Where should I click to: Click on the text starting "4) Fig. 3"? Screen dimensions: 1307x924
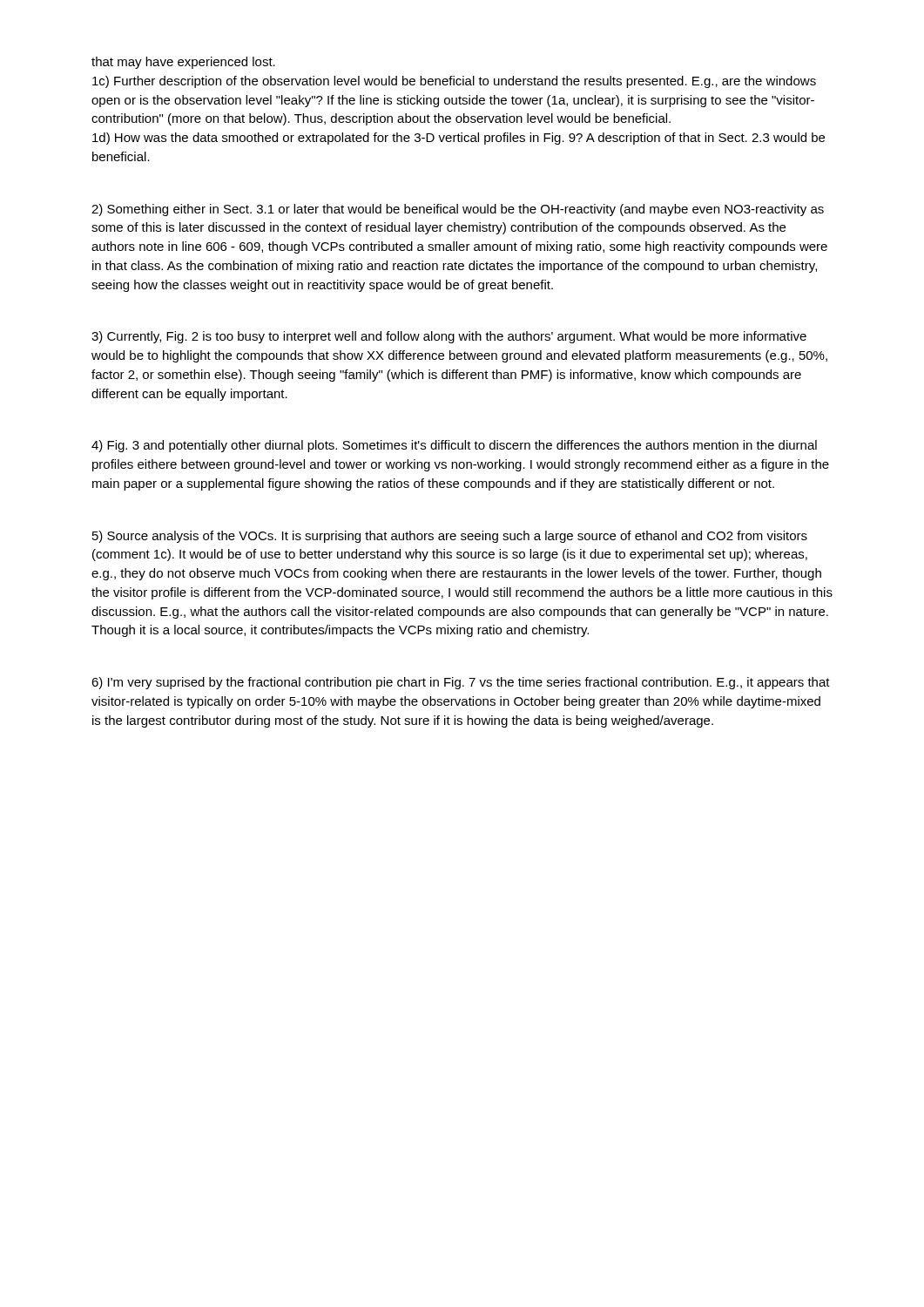pyautogui.click(x=460, y=464)
